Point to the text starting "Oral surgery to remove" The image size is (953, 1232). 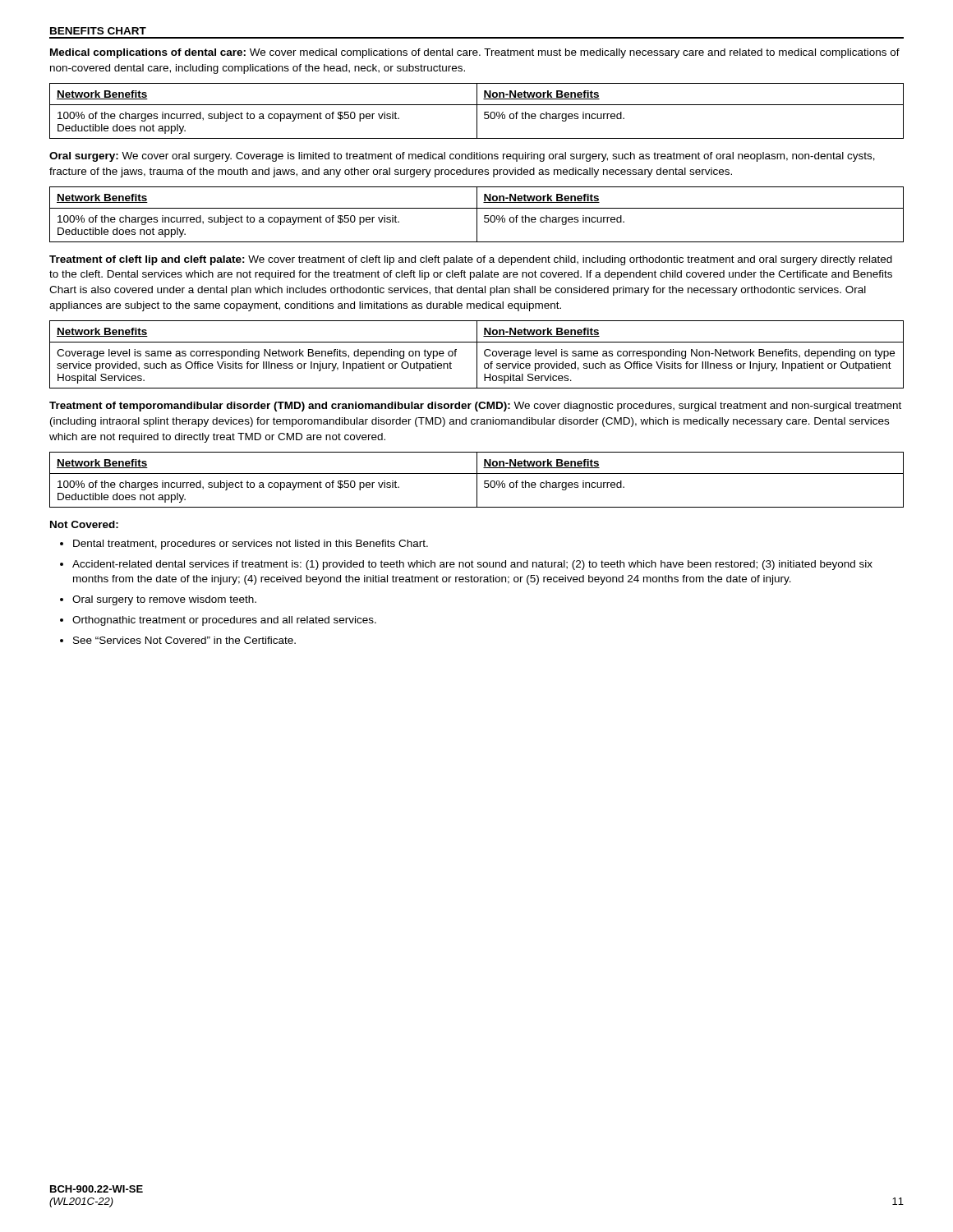point(158,600)
